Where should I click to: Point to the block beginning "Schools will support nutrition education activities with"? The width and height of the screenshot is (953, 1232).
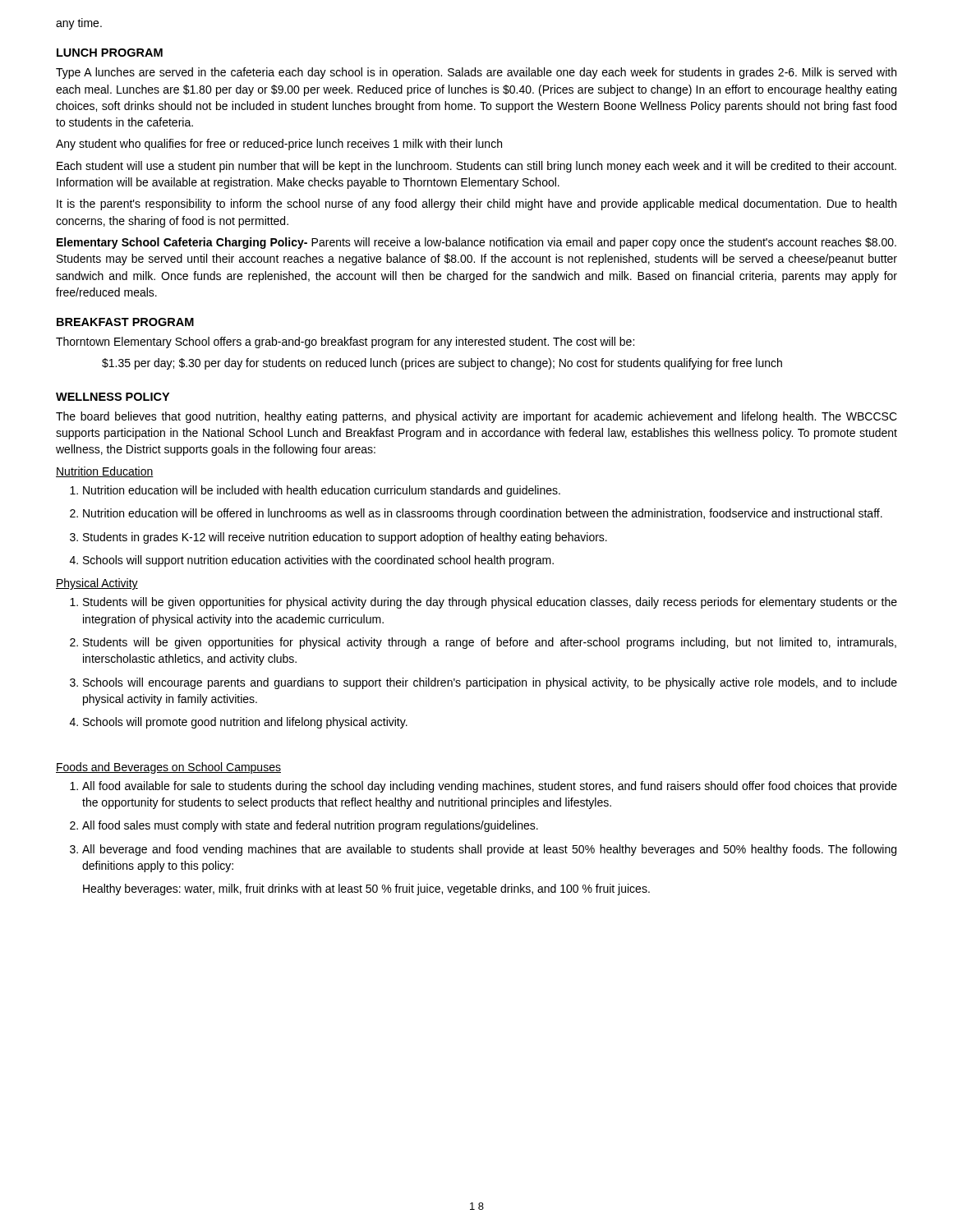pos(476,560)
